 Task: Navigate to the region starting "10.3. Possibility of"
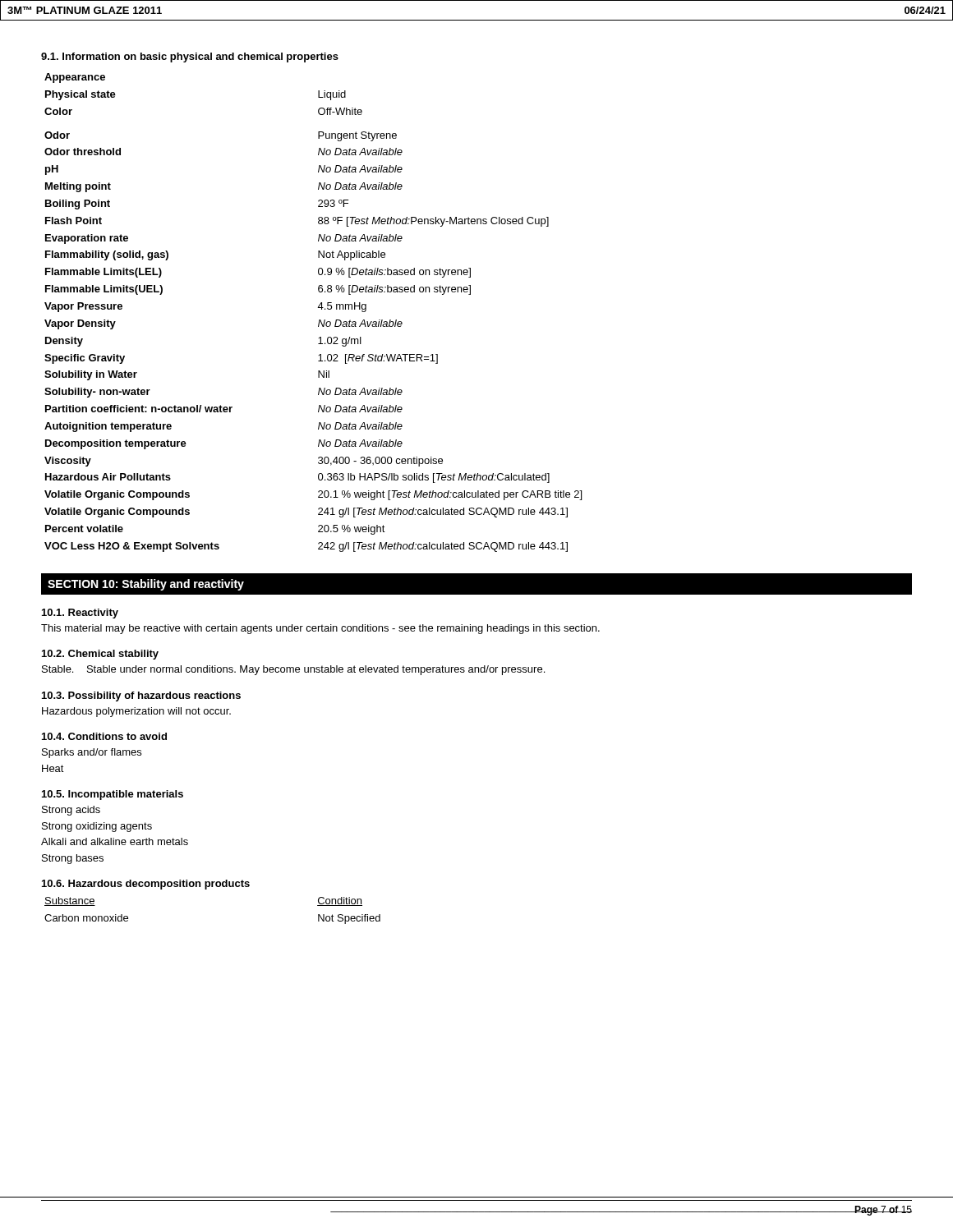coord(141,695)
